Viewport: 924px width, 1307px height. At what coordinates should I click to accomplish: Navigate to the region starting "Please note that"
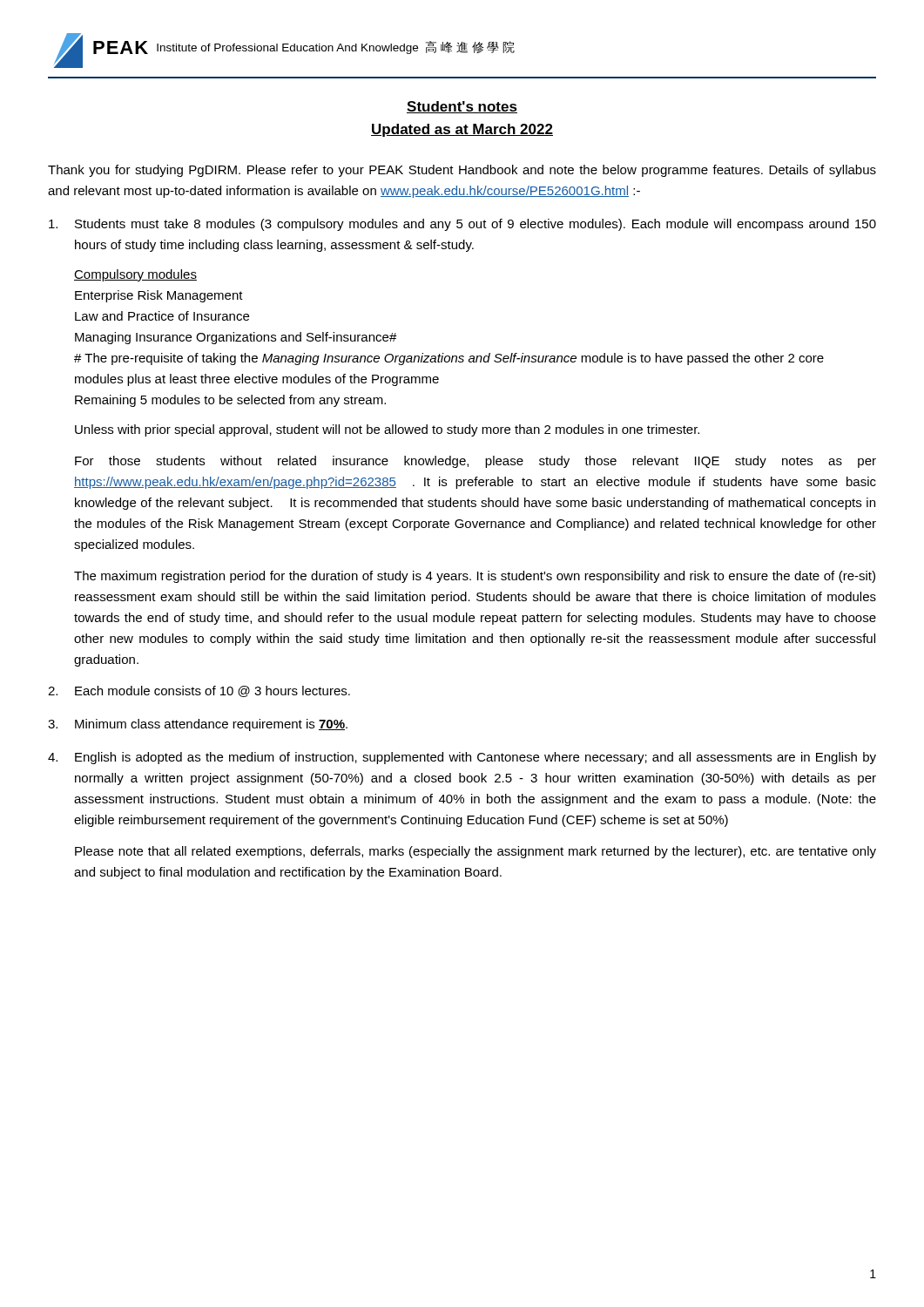tap(475, 861)
